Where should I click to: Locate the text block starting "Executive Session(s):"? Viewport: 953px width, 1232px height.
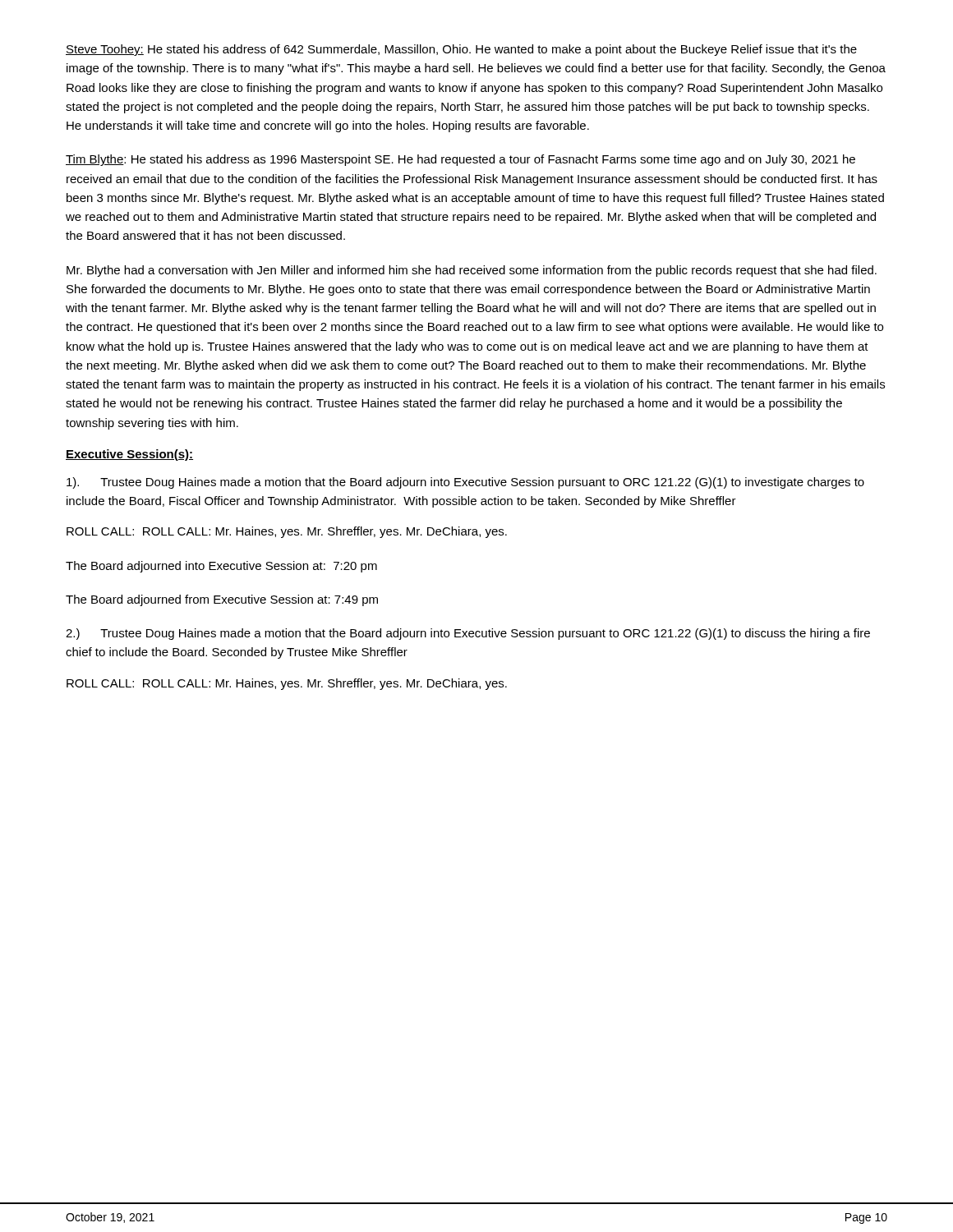129,454
